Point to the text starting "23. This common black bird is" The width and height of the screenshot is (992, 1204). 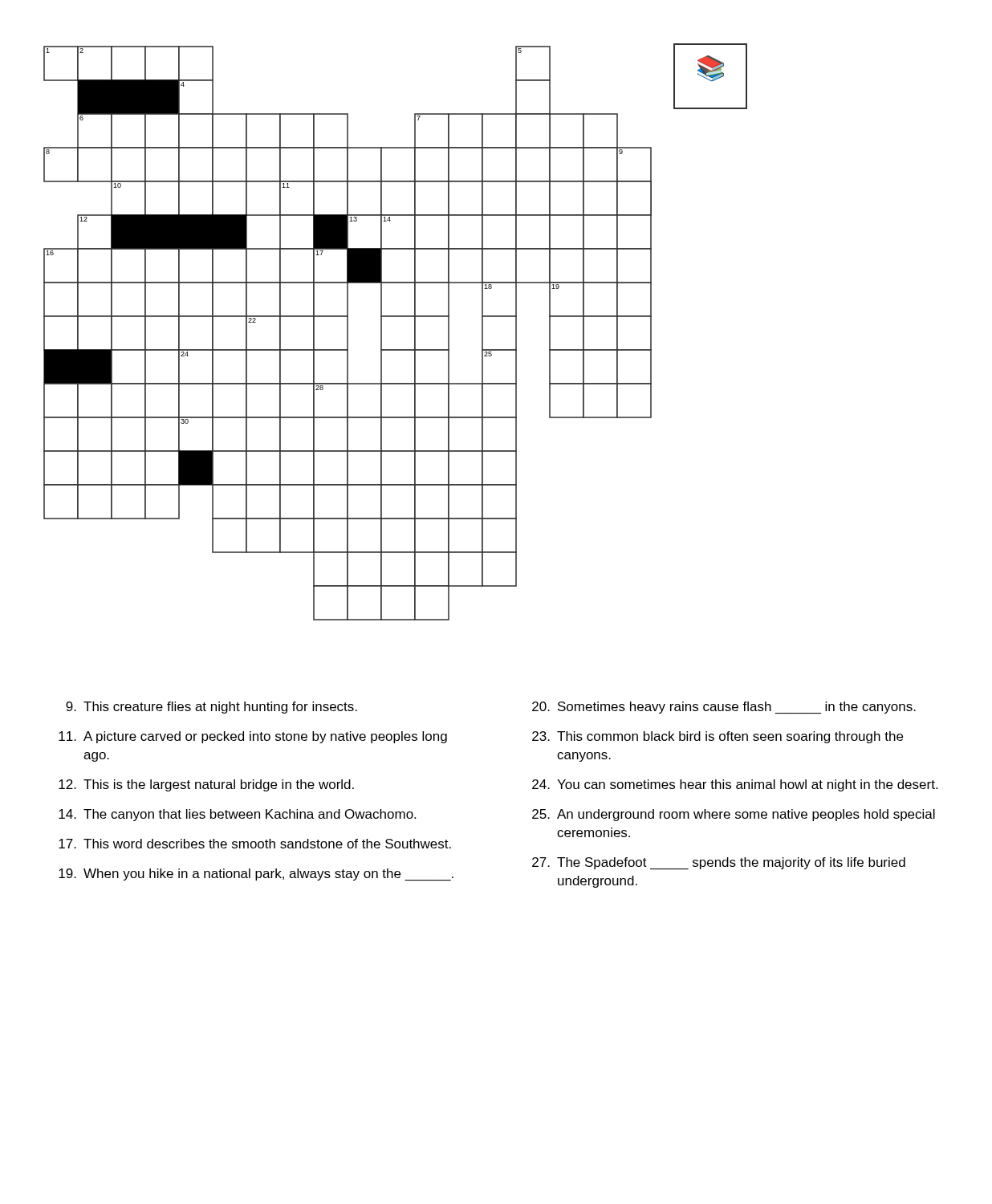[x=734, y=746]
